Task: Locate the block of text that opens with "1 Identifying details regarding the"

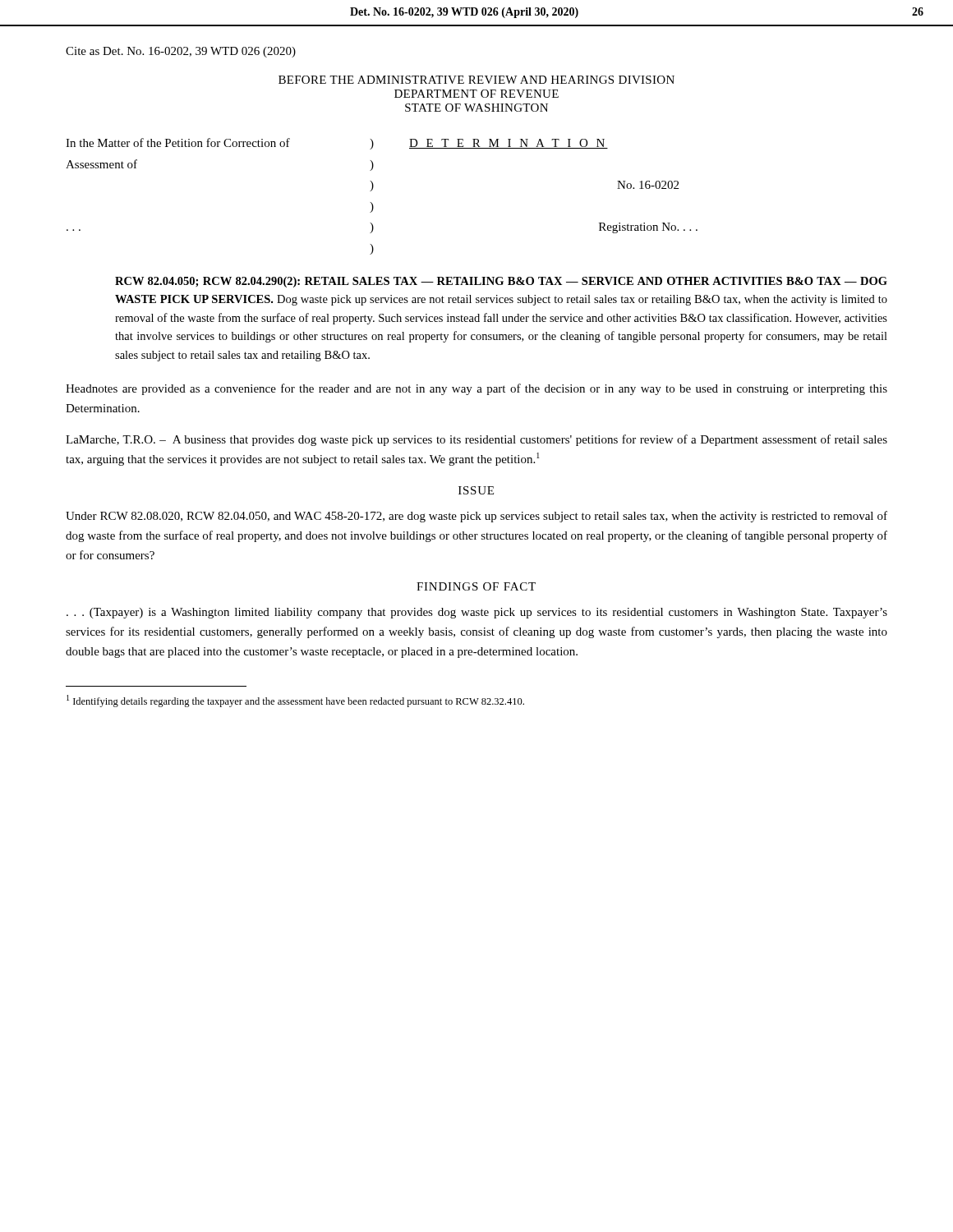Action: pyautogui.click(x=295, y=701)
